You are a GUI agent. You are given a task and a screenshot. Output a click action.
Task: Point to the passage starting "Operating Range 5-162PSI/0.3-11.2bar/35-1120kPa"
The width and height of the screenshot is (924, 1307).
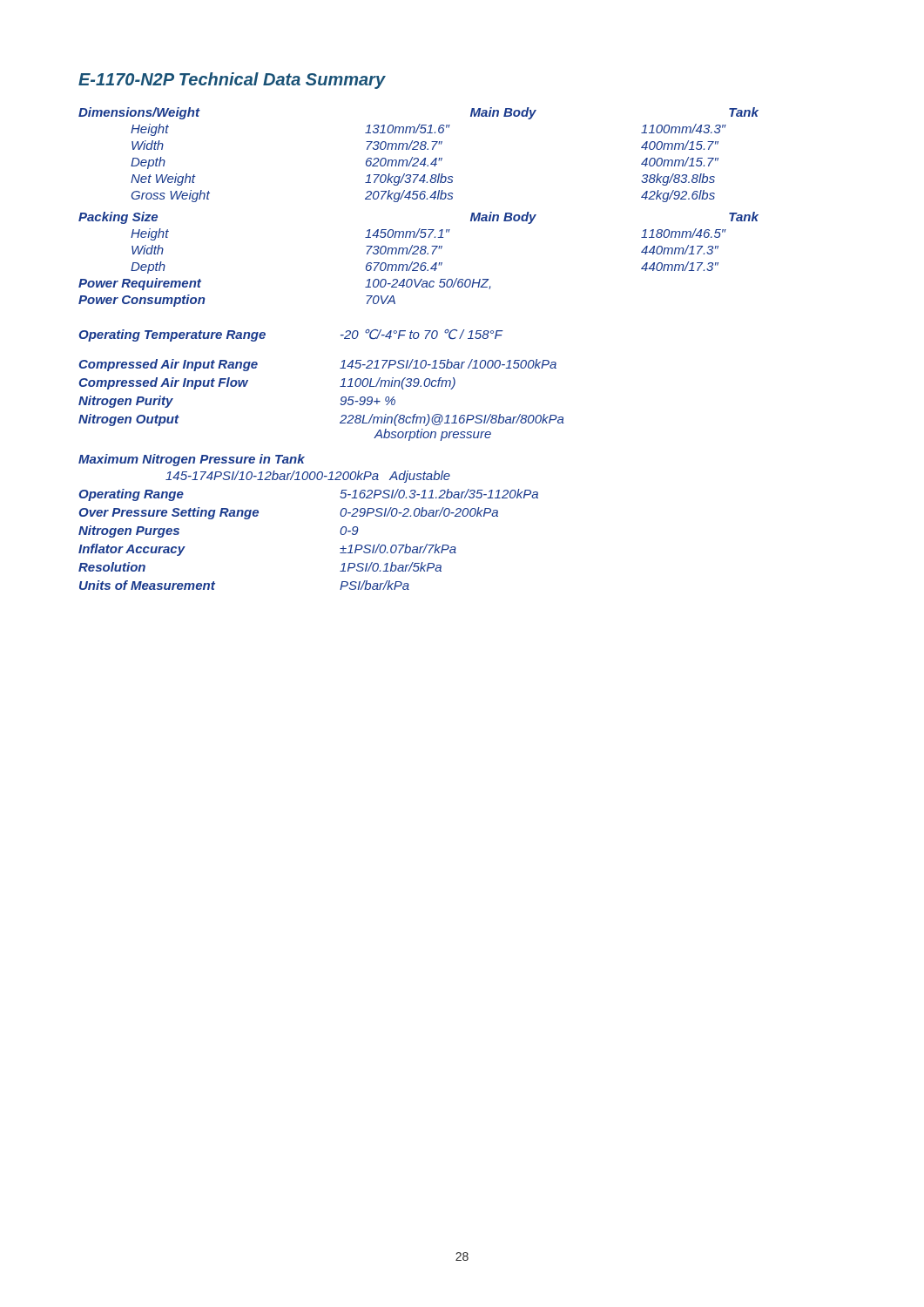tap(462, 494)
